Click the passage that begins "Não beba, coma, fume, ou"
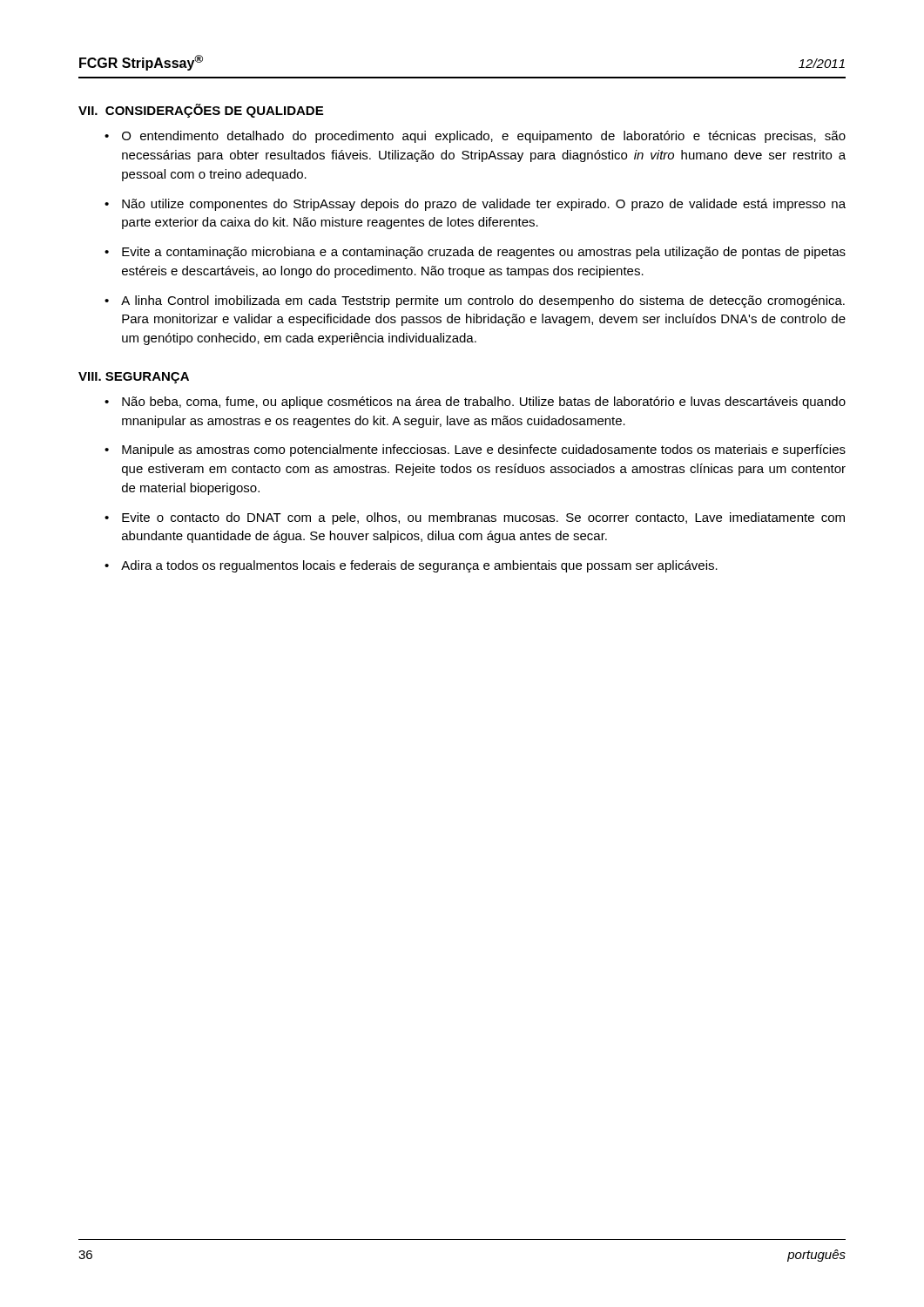Viewport: 924px width, 1307px height. click(483, 411)
